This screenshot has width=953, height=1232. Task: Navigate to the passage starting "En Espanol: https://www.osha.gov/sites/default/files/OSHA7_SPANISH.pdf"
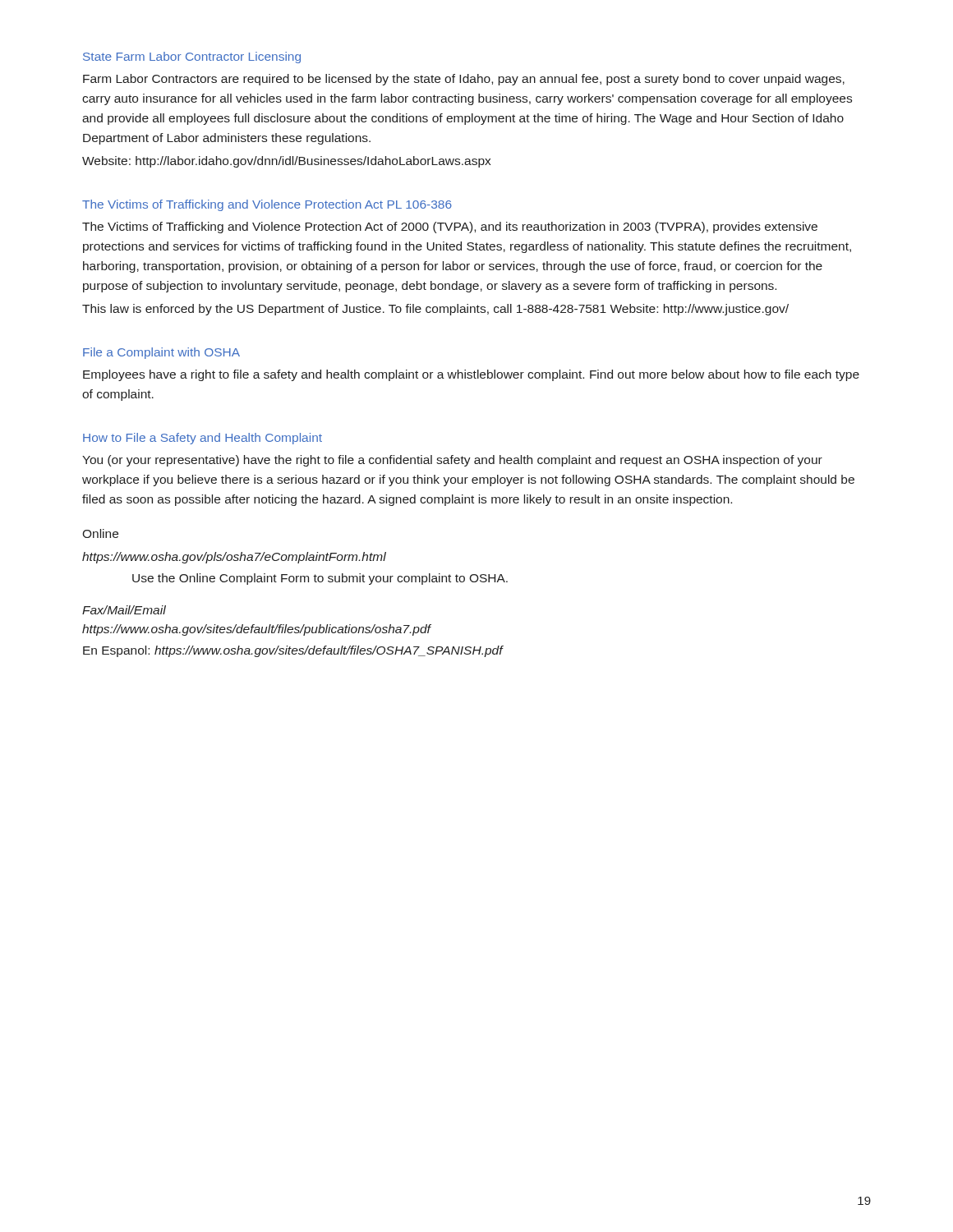(292, 650)
